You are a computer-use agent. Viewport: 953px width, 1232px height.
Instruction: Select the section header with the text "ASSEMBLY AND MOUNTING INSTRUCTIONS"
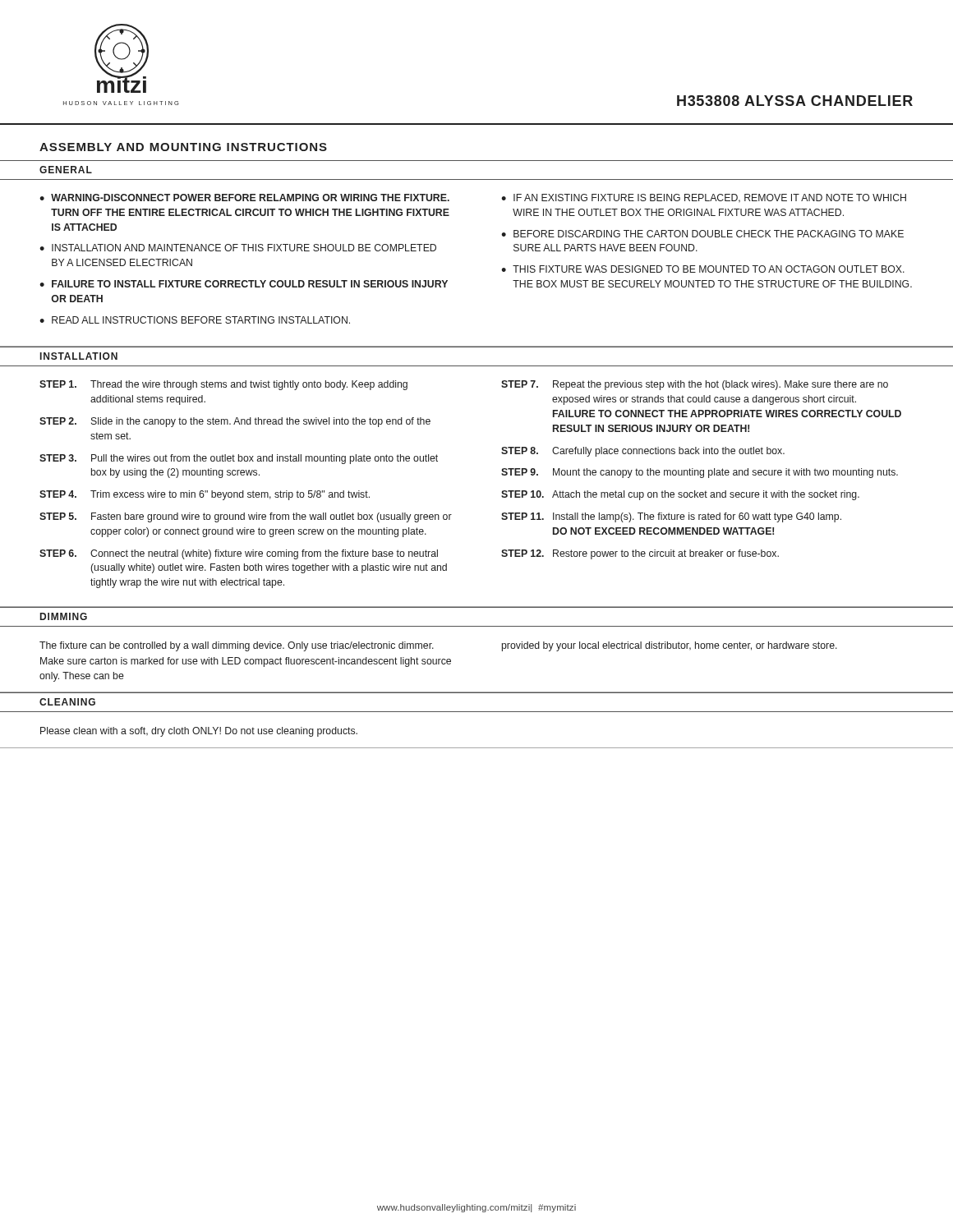184,147
